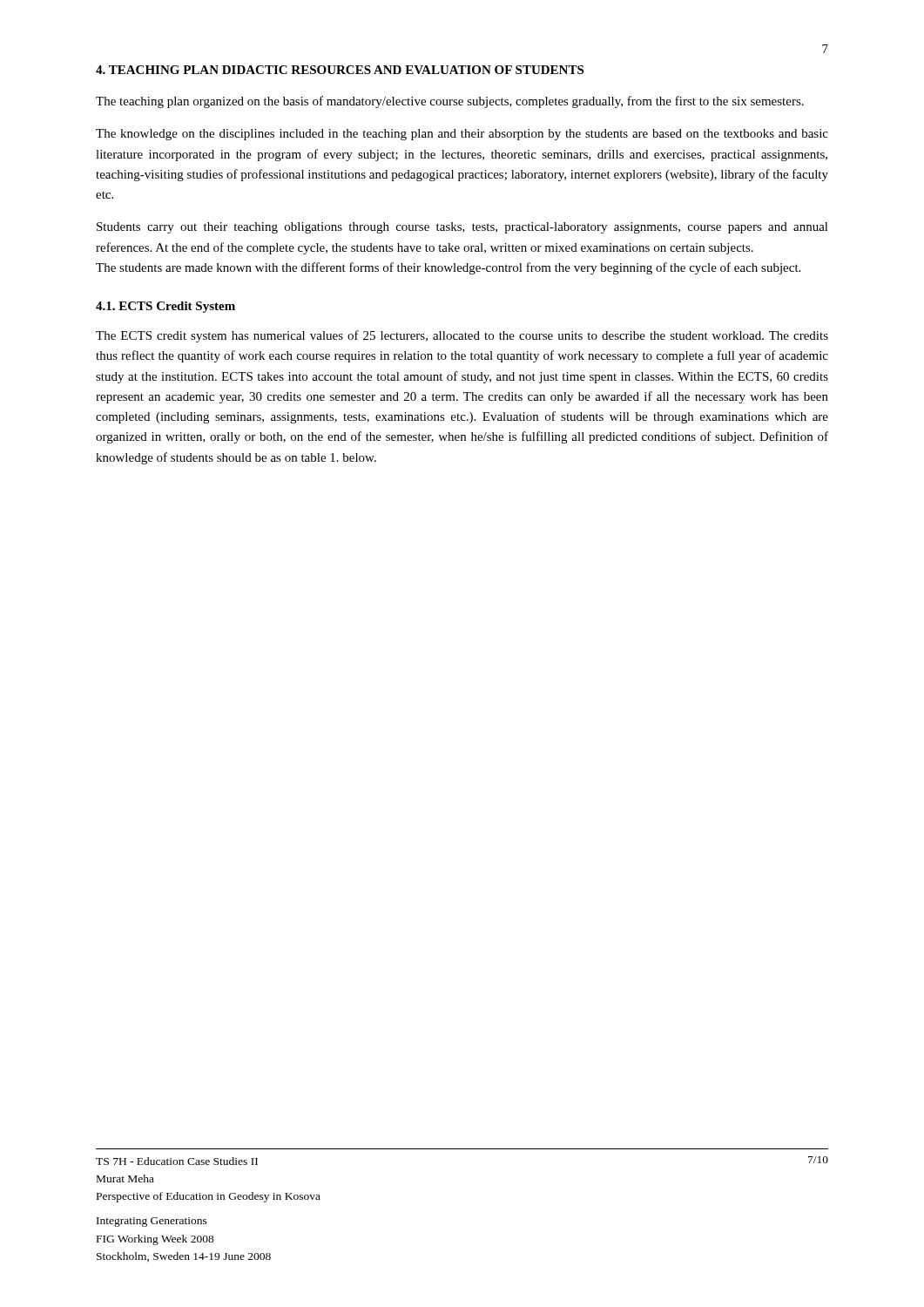This screenshot has height=1307, width=924.
Task: Locate the passage starting "Students carry out their teaching obligations"
Action: pos(462,247)
